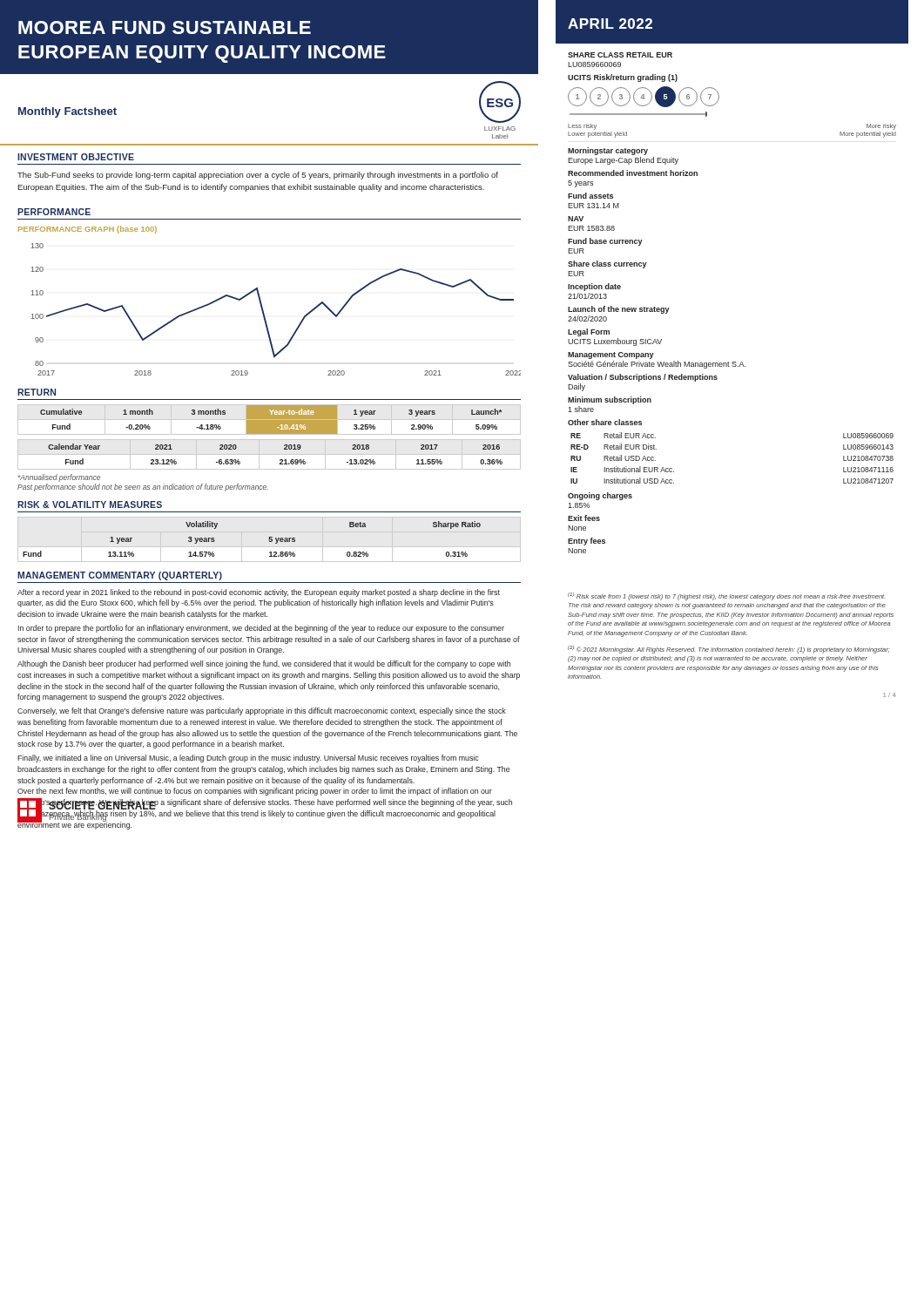Click on the text block that says "Finally, we initiated a"
The image size is (924, 1307).
click(x=265, y=791)
